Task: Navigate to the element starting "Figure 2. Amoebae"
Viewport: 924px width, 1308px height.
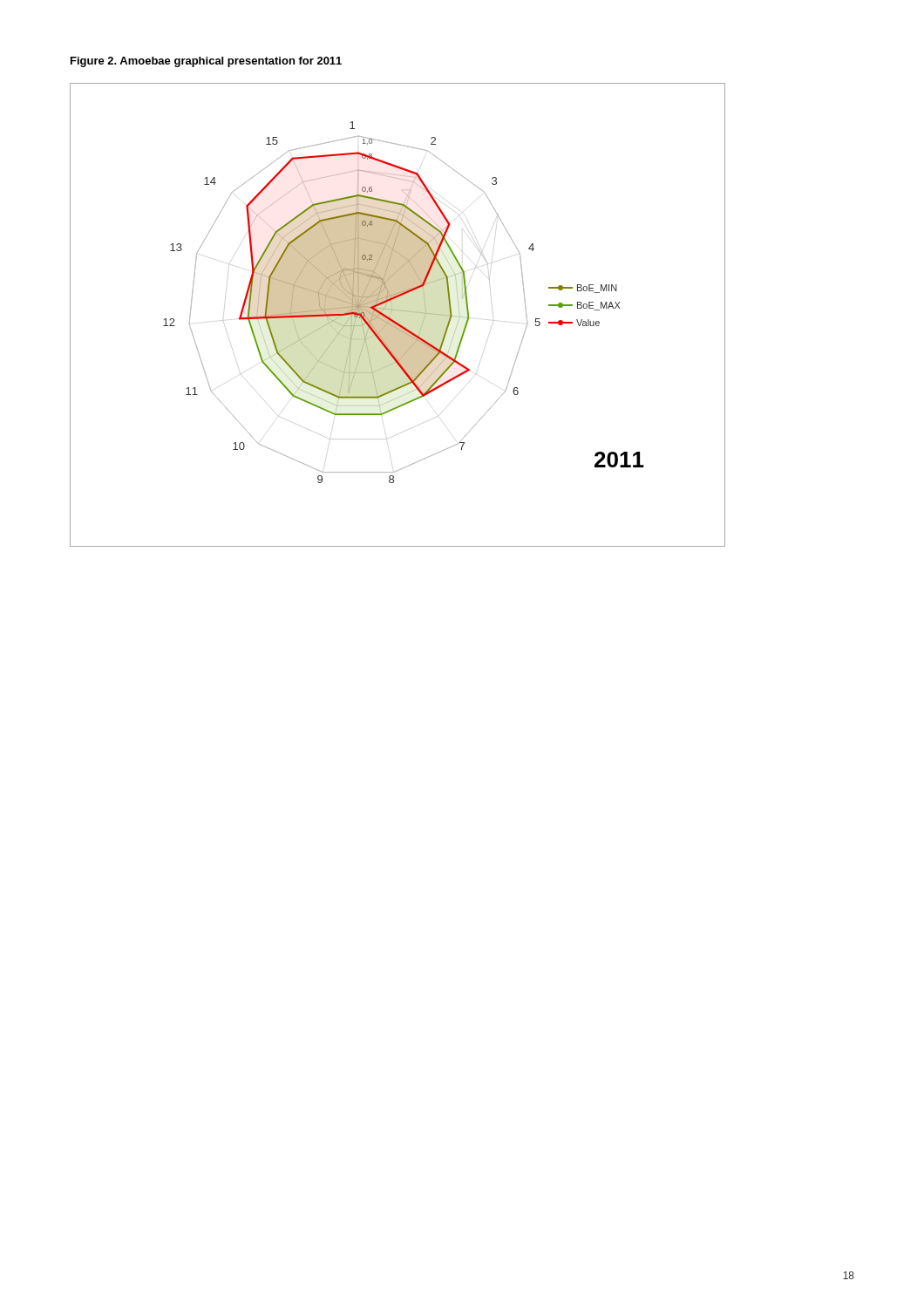Action: point(206,61)
